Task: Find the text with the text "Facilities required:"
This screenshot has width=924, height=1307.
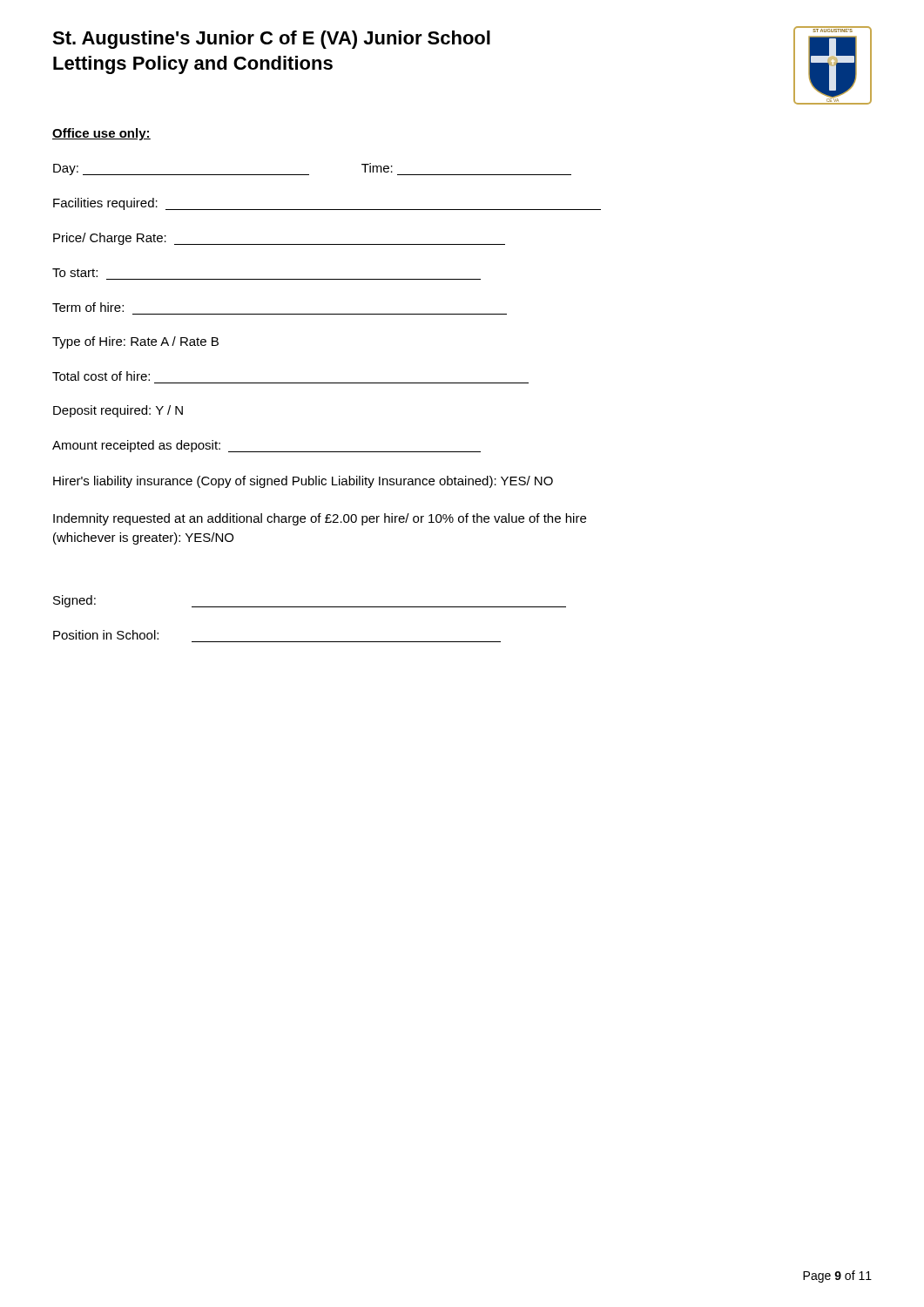Action: tap(327, 202)
